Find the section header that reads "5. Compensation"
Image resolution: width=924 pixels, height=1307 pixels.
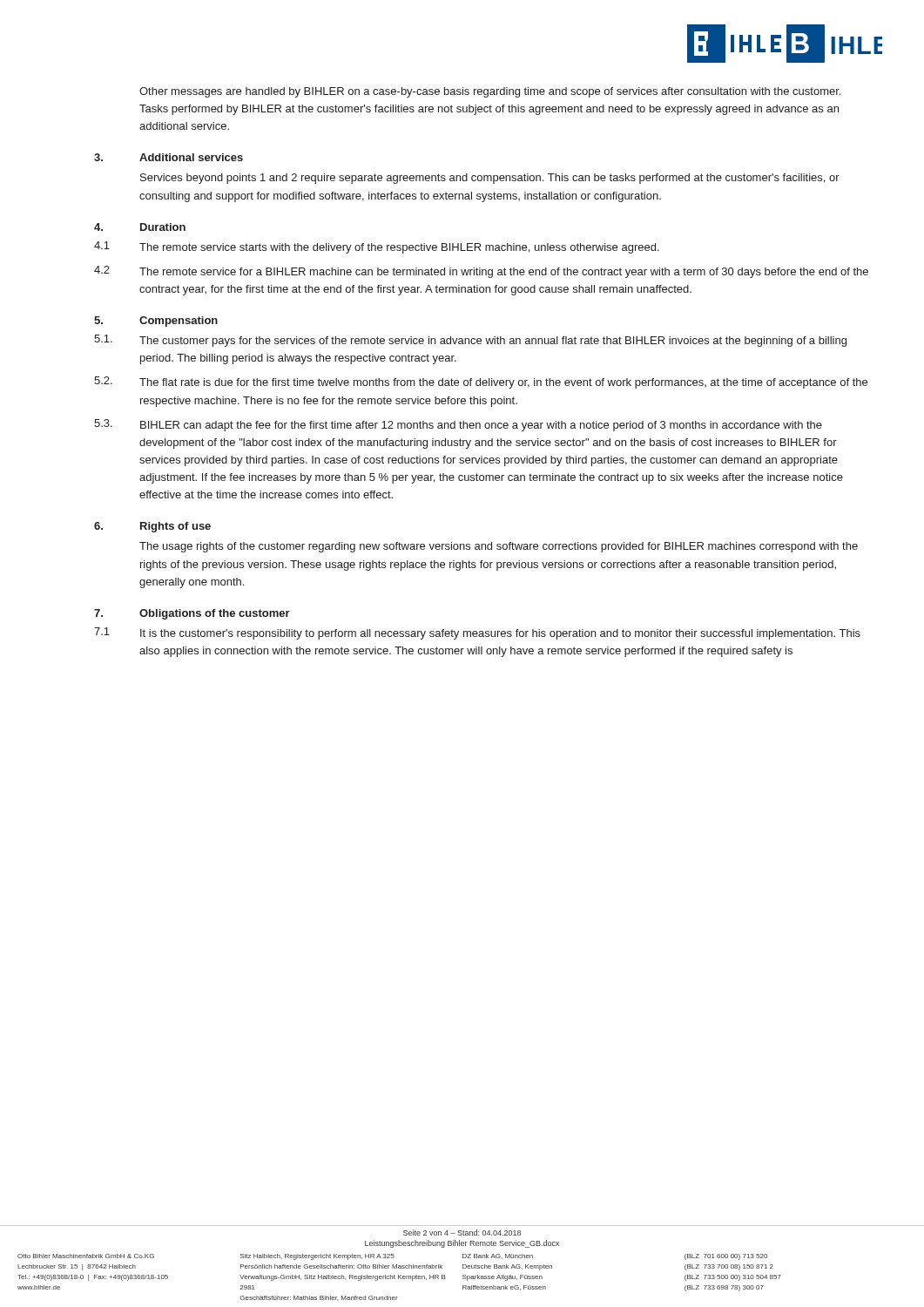(156, 320)
